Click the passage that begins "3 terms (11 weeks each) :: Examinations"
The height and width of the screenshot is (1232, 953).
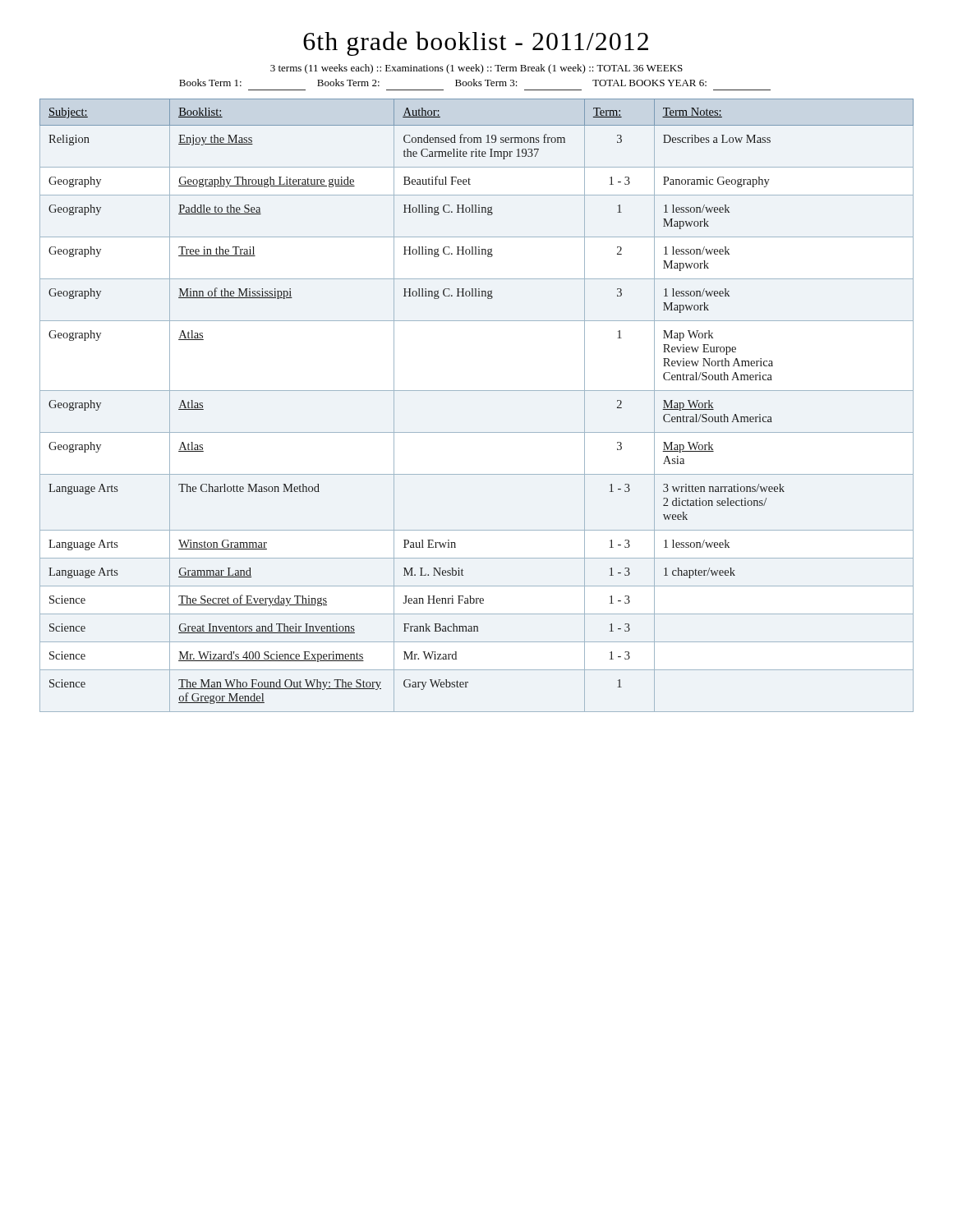476,76
